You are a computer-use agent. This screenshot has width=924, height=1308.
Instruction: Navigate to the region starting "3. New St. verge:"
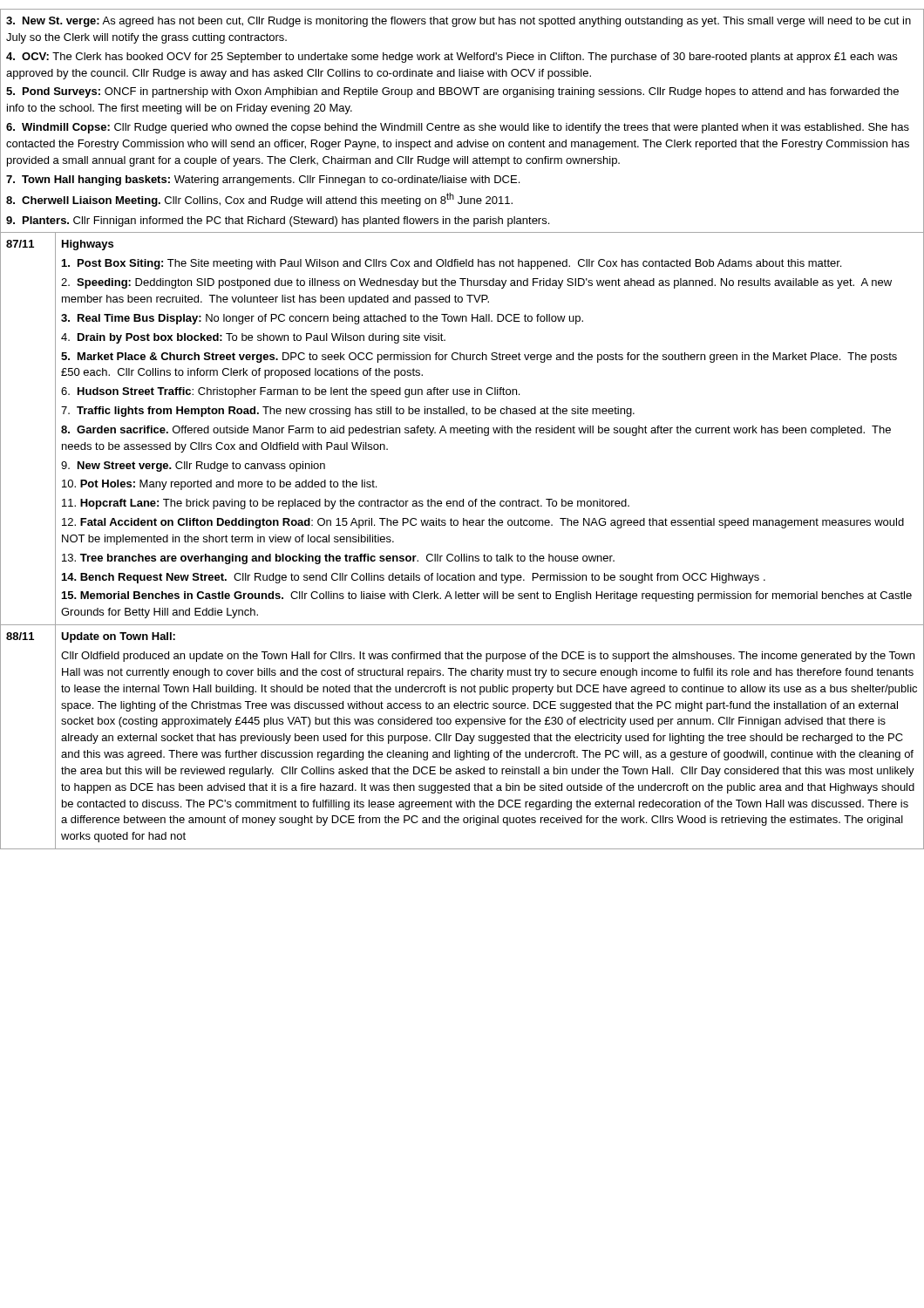pyautogui.click(x=459, y=29)
